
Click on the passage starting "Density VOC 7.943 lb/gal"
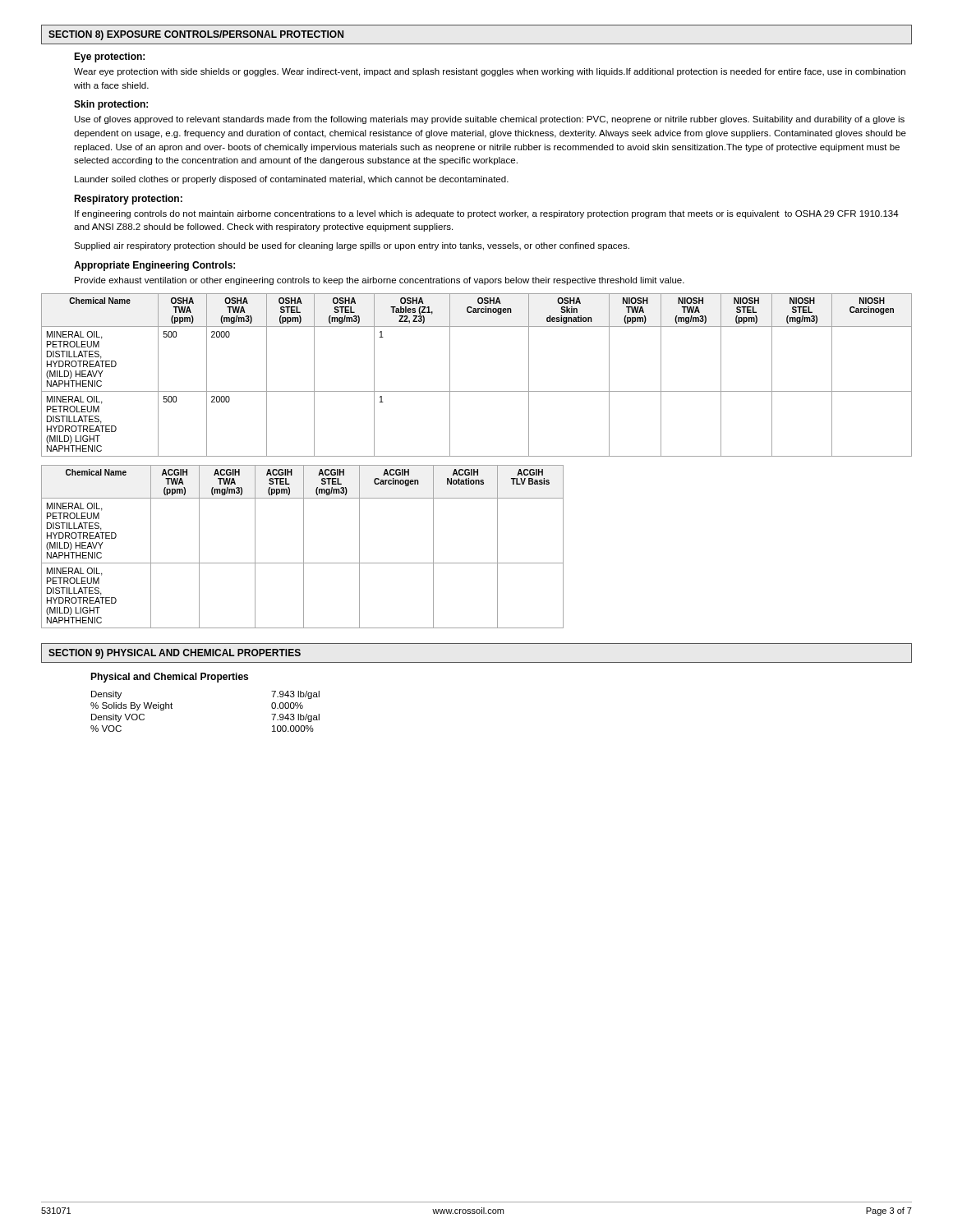[263, 717]
